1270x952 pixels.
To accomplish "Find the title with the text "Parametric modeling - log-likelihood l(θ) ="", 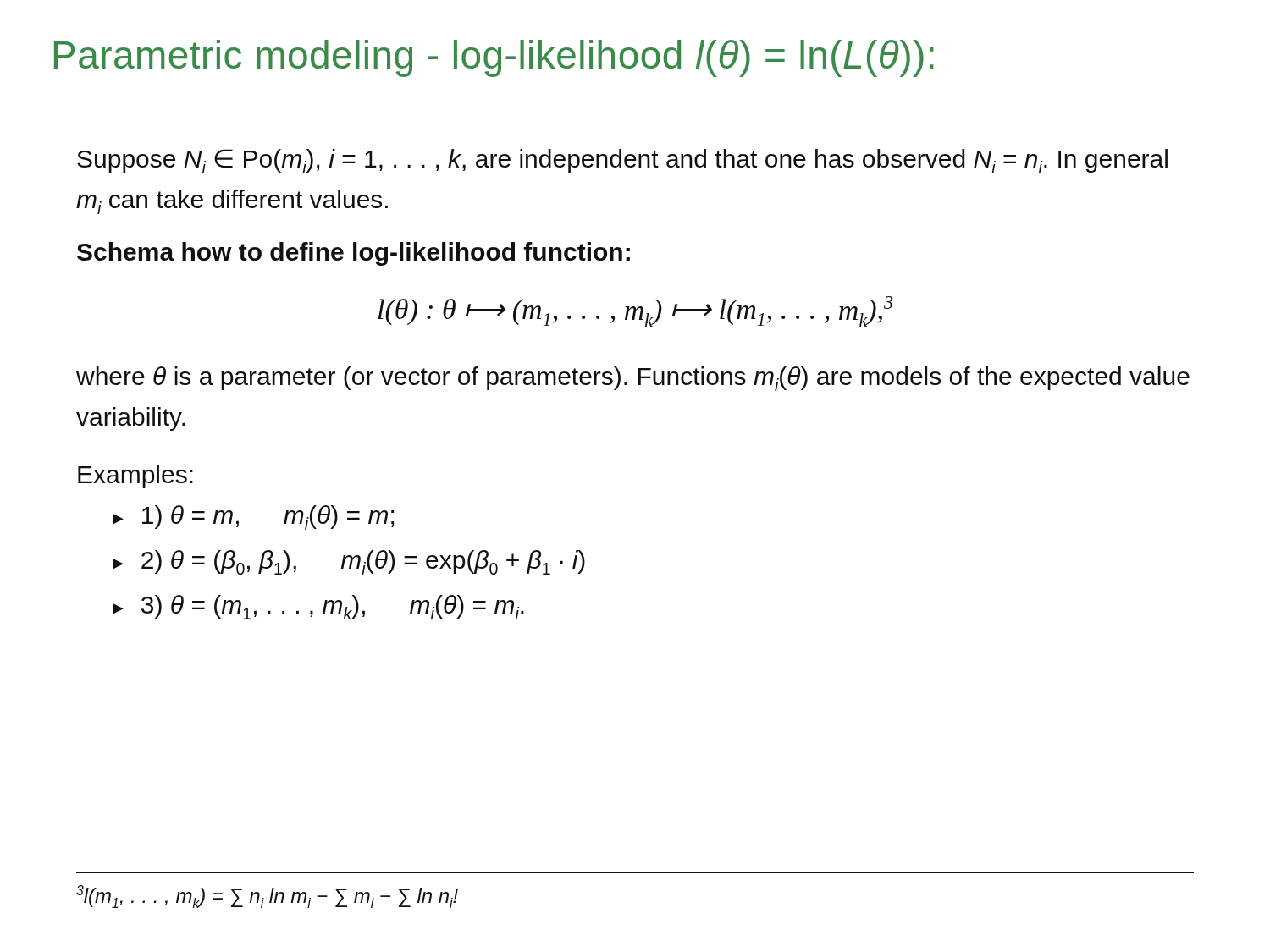I will click(494, 55).
